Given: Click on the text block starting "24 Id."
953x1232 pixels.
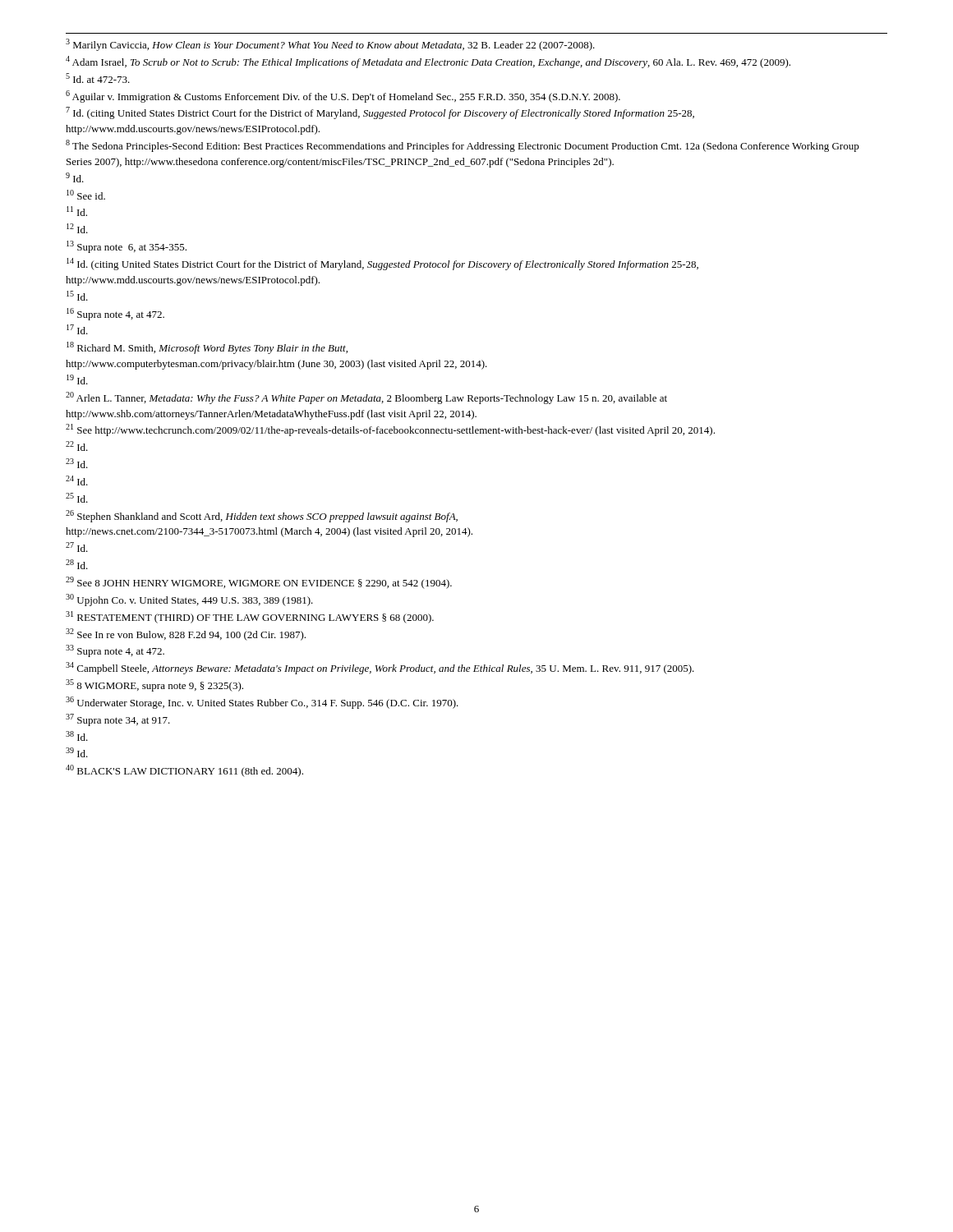Looking at the screenshot, I should pyautogui.click(x=77, y=481).
